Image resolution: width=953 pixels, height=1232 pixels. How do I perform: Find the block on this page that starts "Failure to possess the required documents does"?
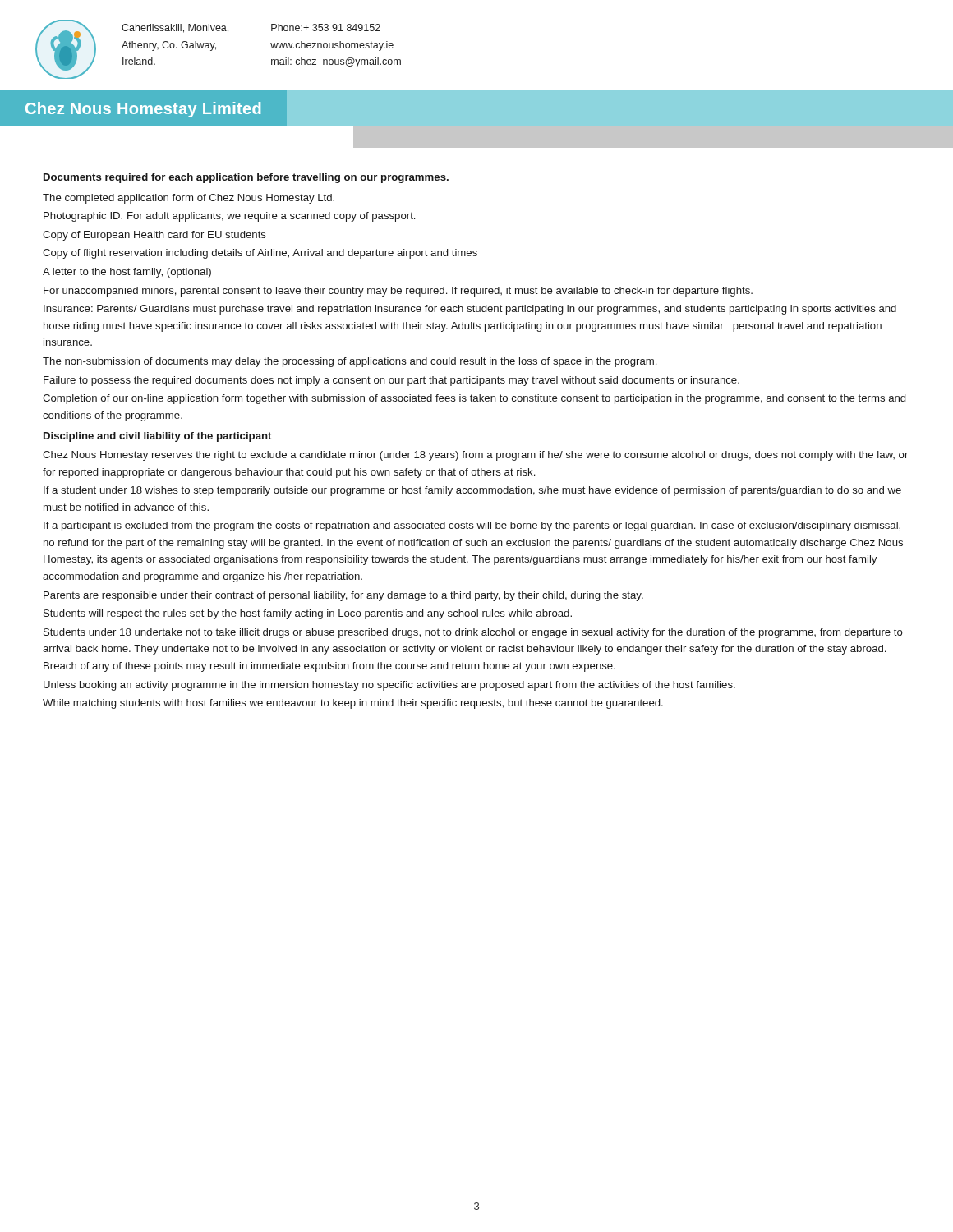point(391,379)
